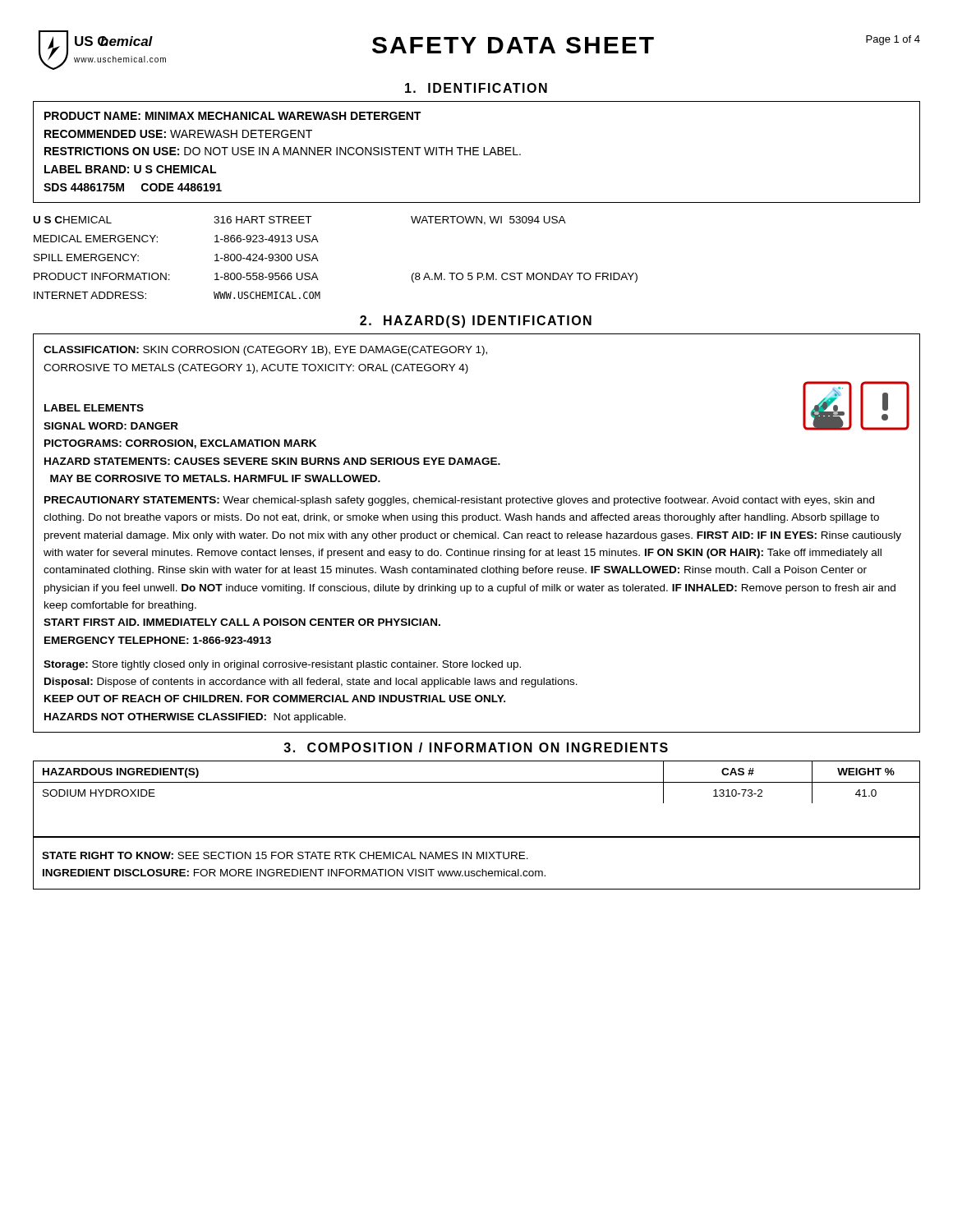953x1232 pixels.
Task: Point to the block beginning "PRODUCT NAME: MINIMAX MECHANICAL"
Action: click(x=283, y=151)
